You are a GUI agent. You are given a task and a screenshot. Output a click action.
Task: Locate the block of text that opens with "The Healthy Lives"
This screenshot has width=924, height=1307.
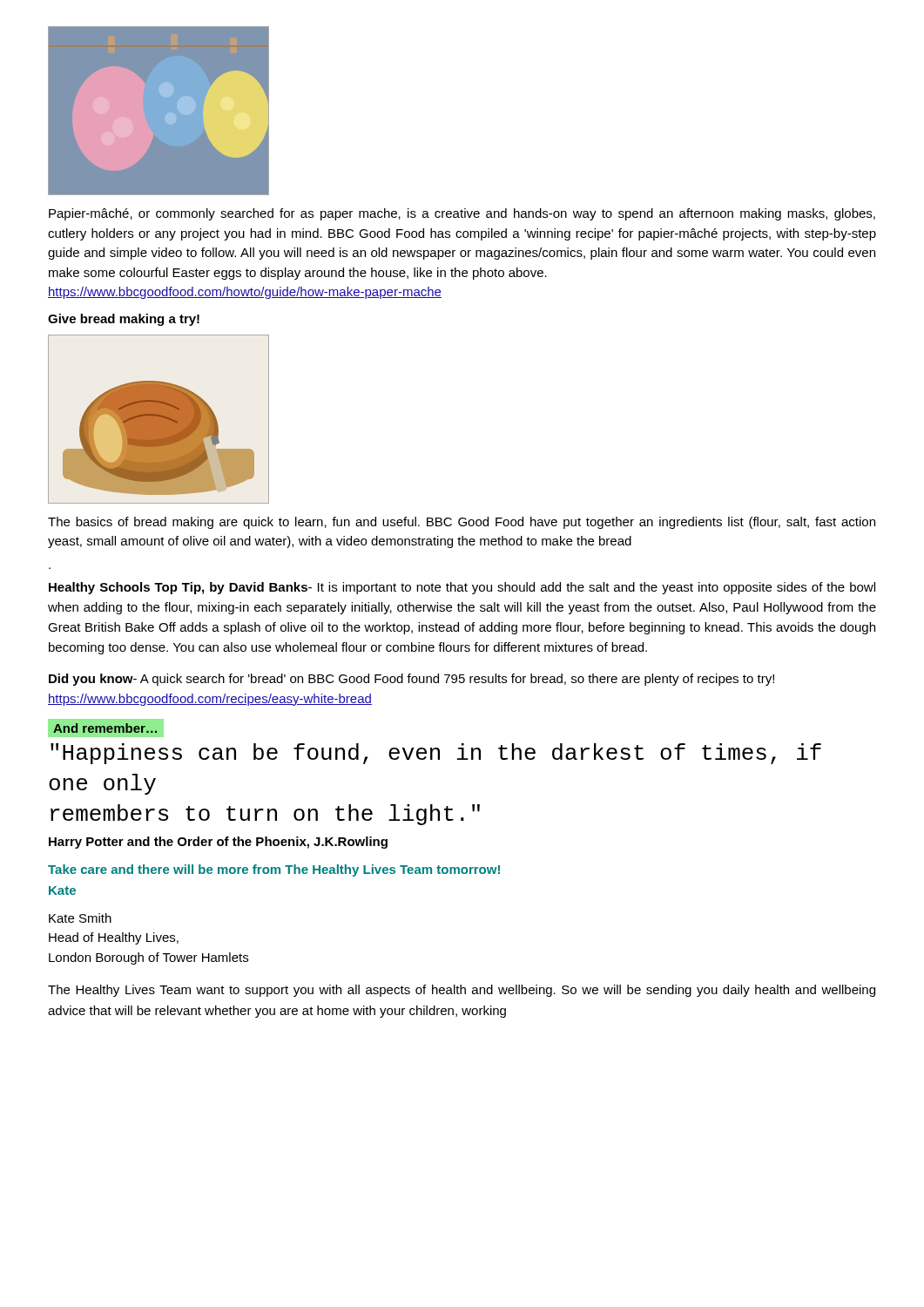[x=462, y=1000]
